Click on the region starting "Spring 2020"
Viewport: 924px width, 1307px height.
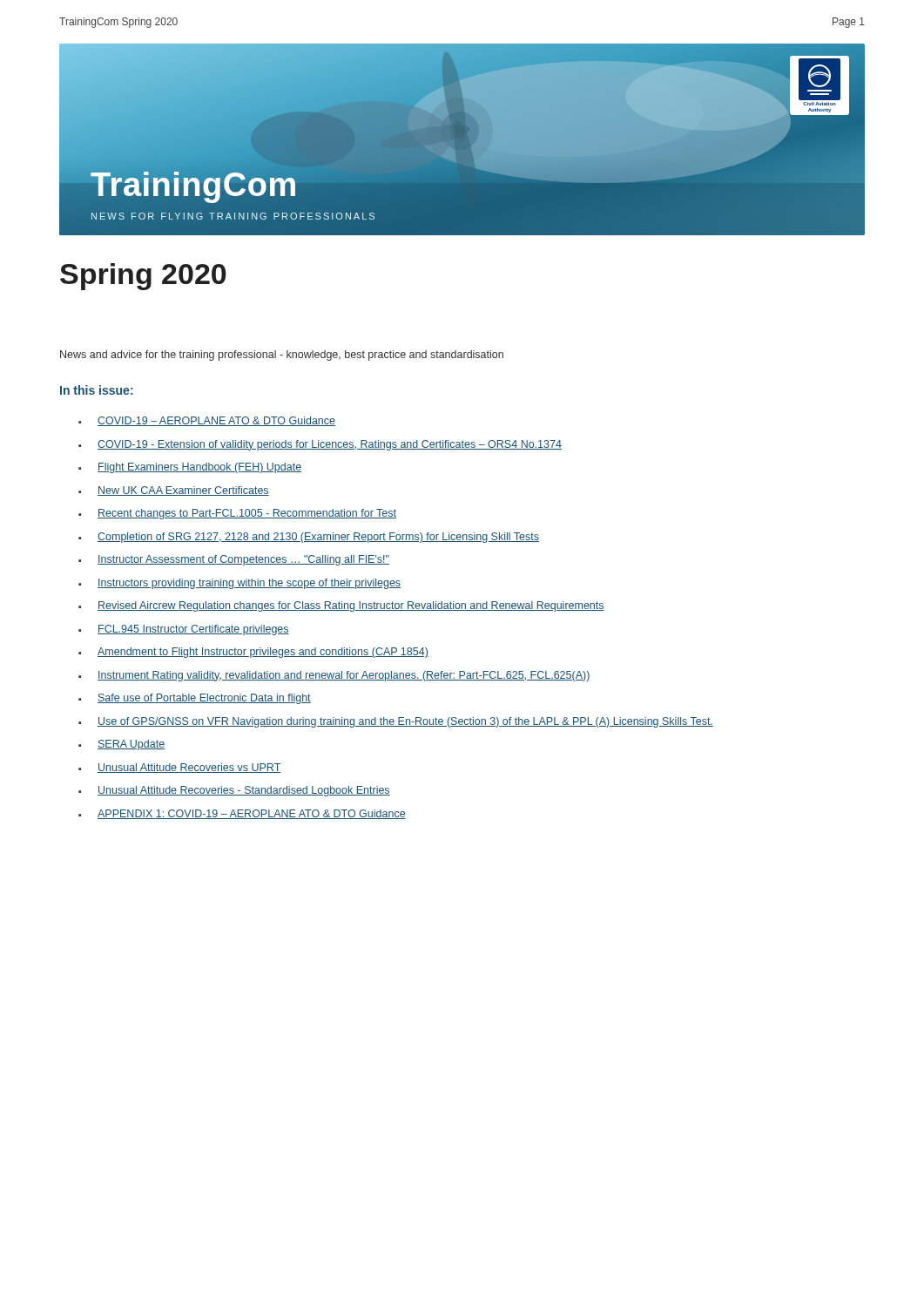pos(143,274)
